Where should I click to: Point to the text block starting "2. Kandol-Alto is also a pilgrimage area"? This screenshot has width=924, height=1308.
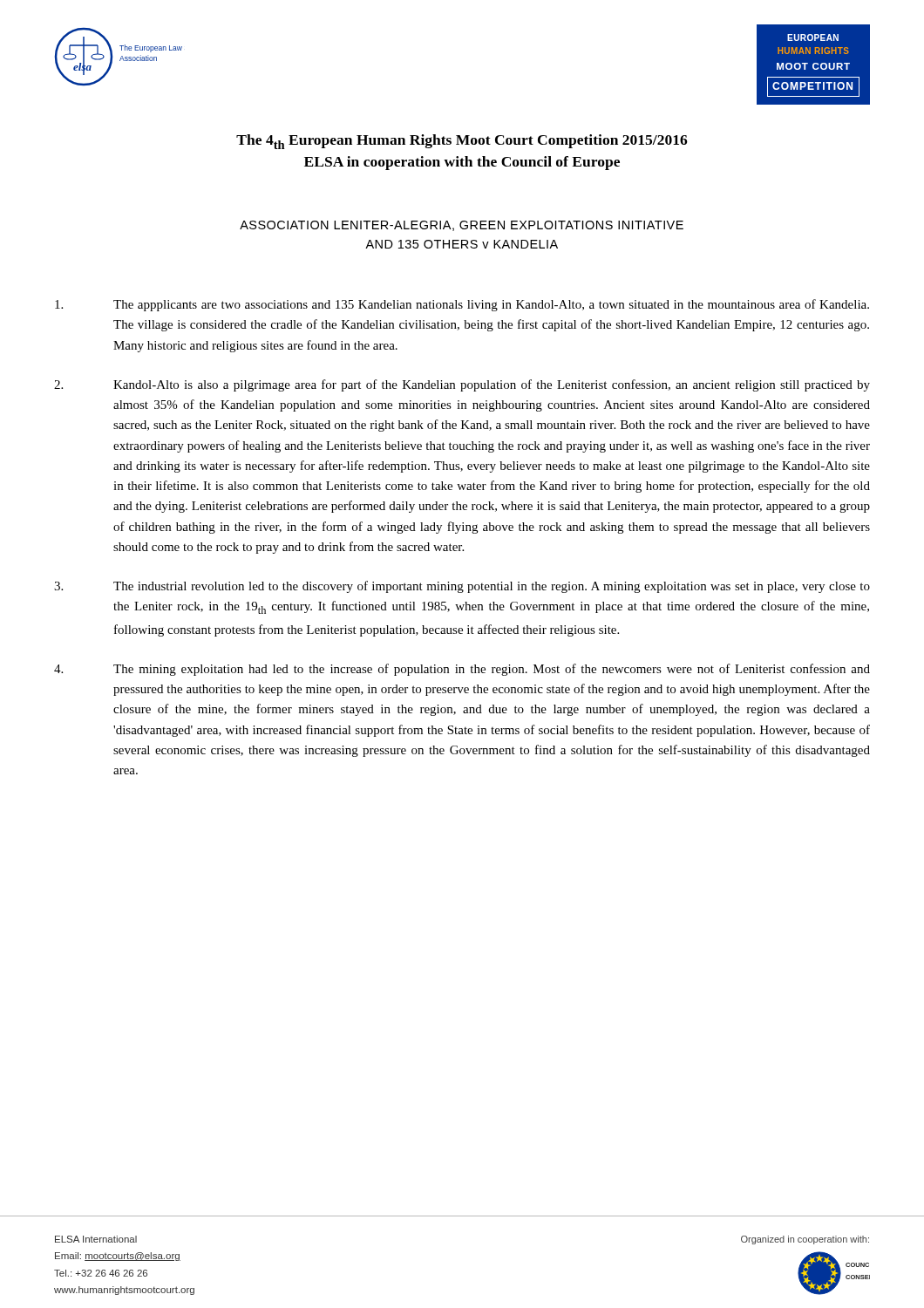pyautogui.click(x=462, y=466)
